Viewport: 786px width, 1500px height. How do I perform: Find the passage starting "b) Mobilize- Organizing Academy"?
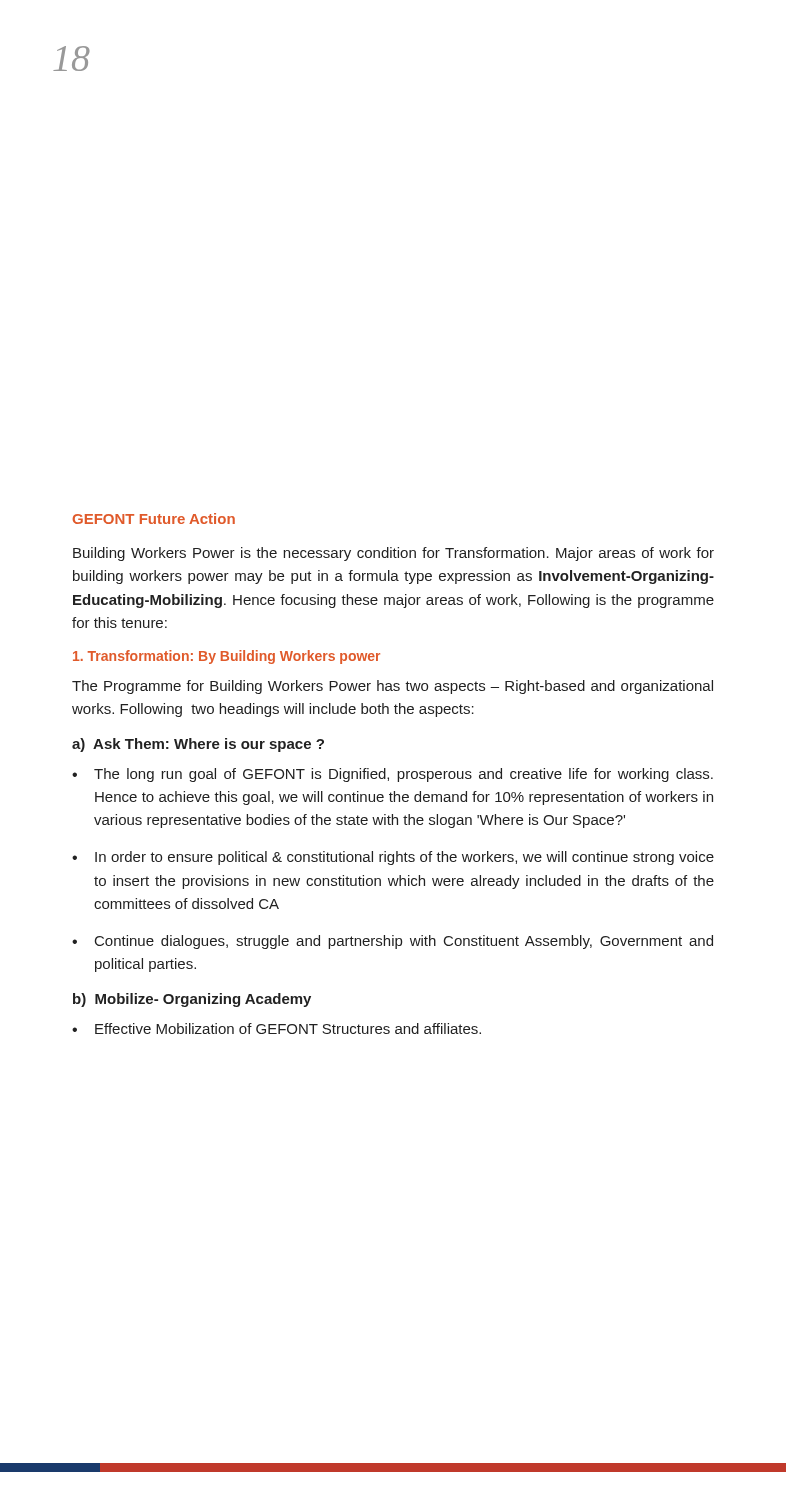click(x=192, y=998)
